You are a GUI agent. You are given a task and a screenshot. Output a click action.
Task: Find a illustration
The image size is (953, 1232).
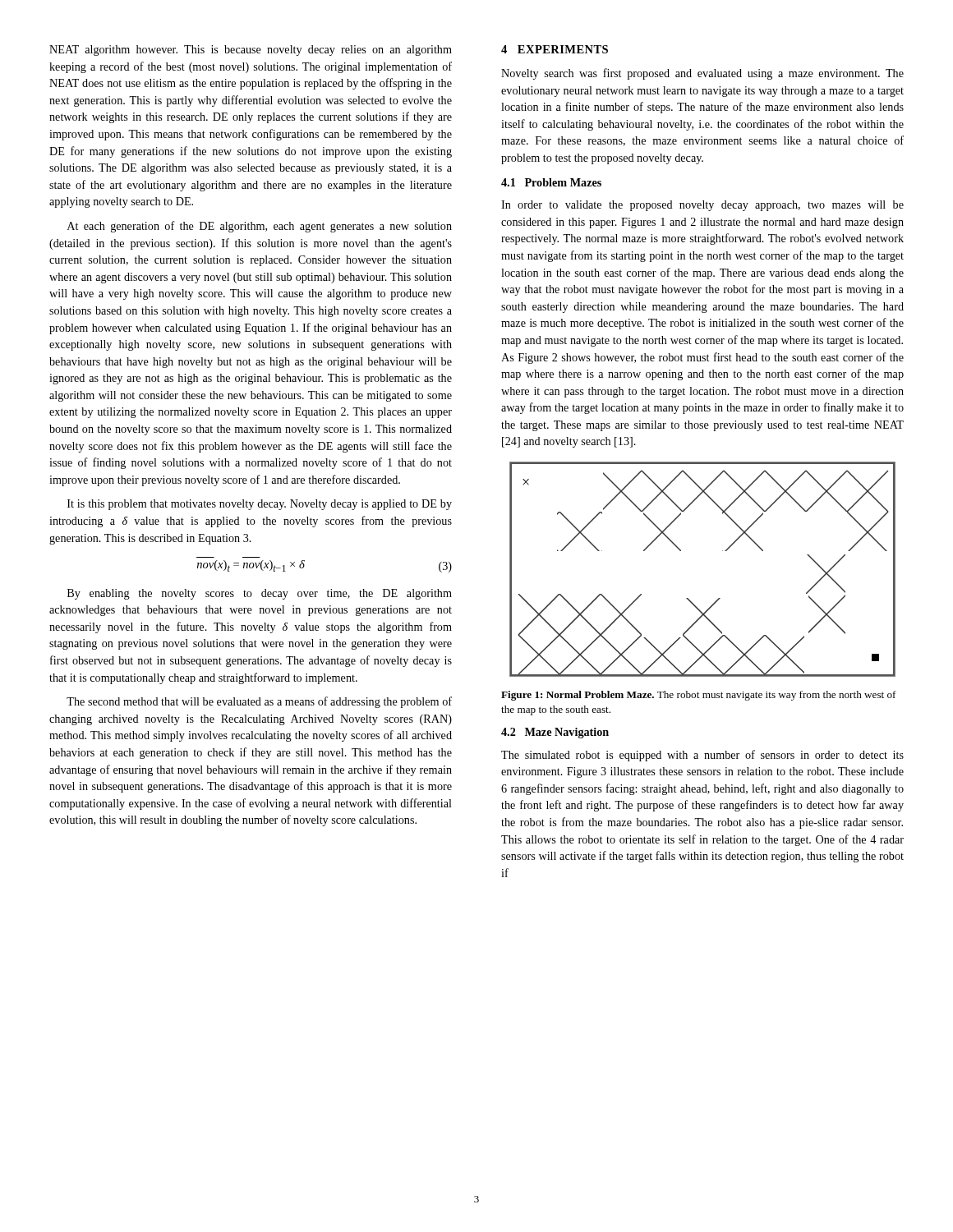(702, 572)
